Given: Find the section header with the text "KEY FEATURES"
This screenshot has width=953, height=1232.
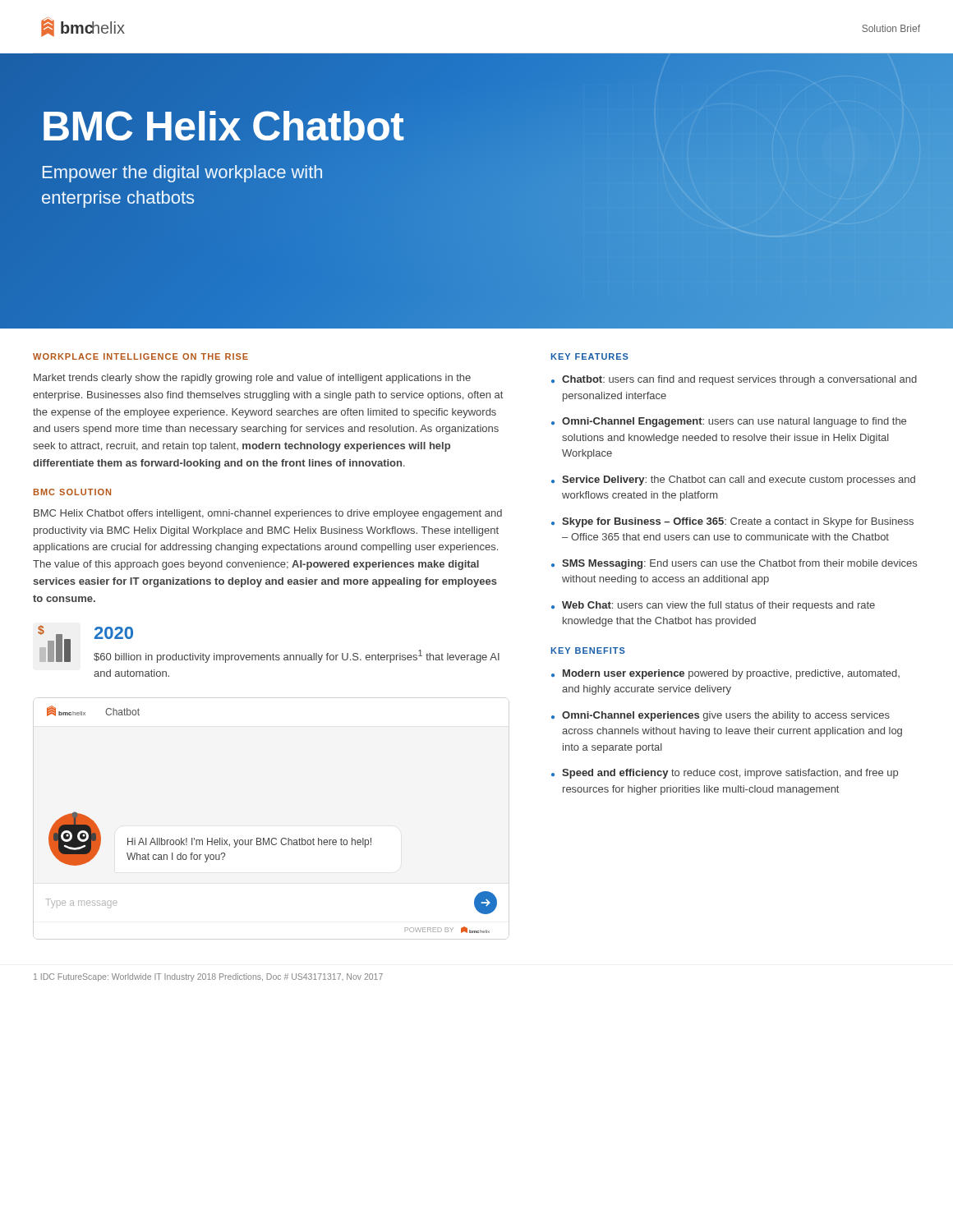Looking at the screenshot, I should click(590, 356).
